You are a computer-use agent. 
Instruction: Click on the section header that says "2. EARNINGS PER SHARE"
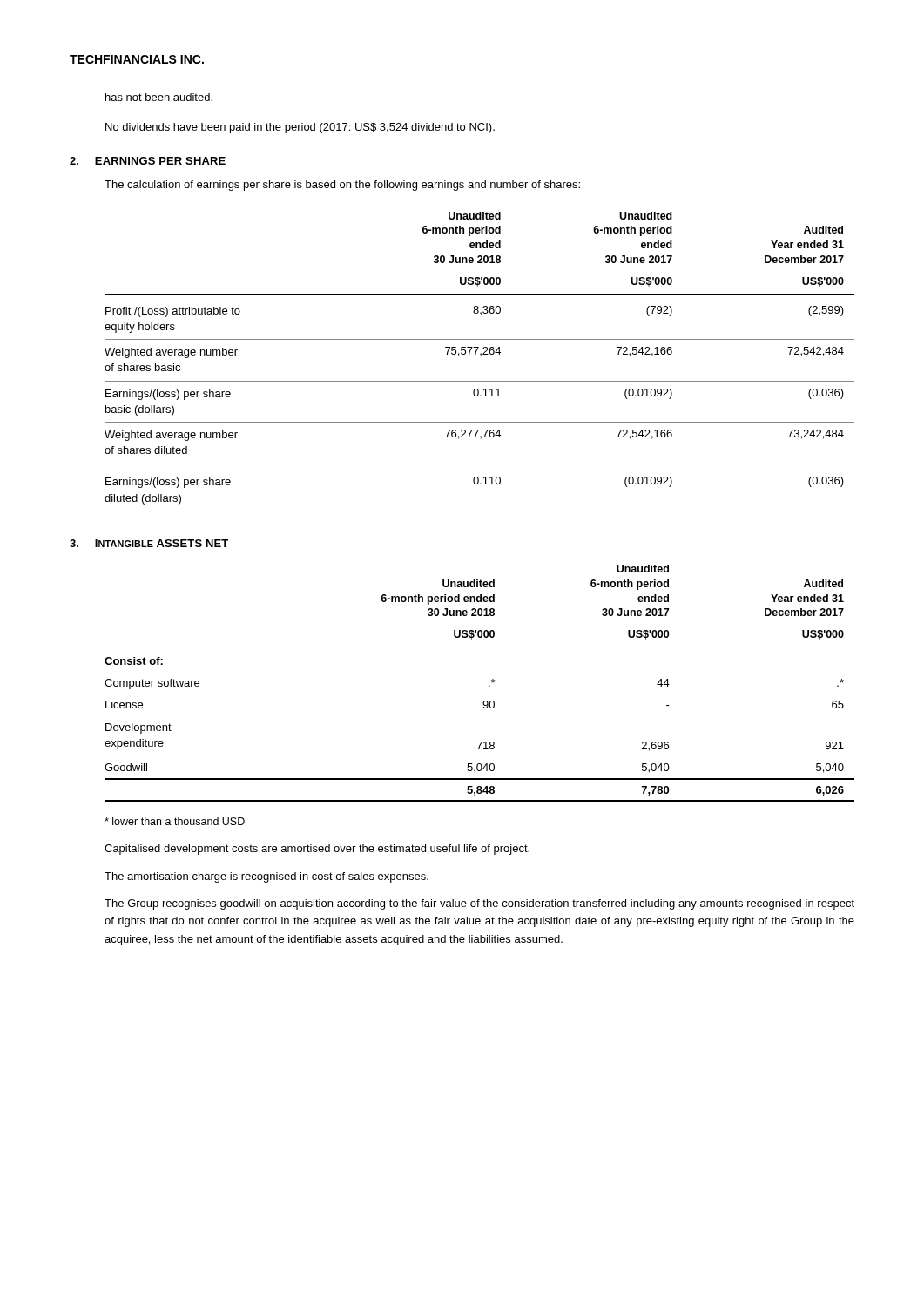click(x=148, y=161)
